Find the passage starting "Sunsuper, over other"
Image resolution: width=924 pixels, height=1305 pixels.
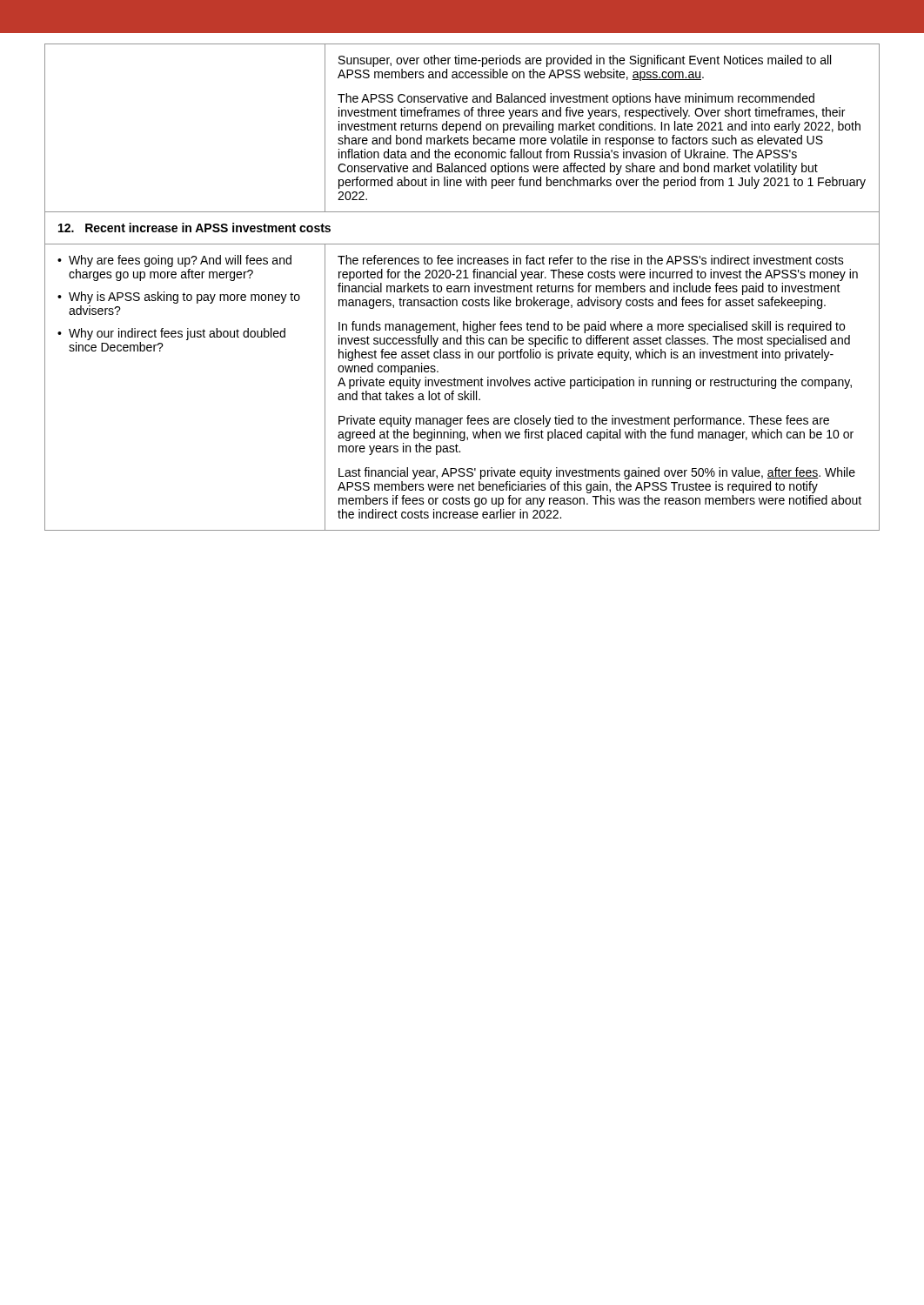click(602, 128)
